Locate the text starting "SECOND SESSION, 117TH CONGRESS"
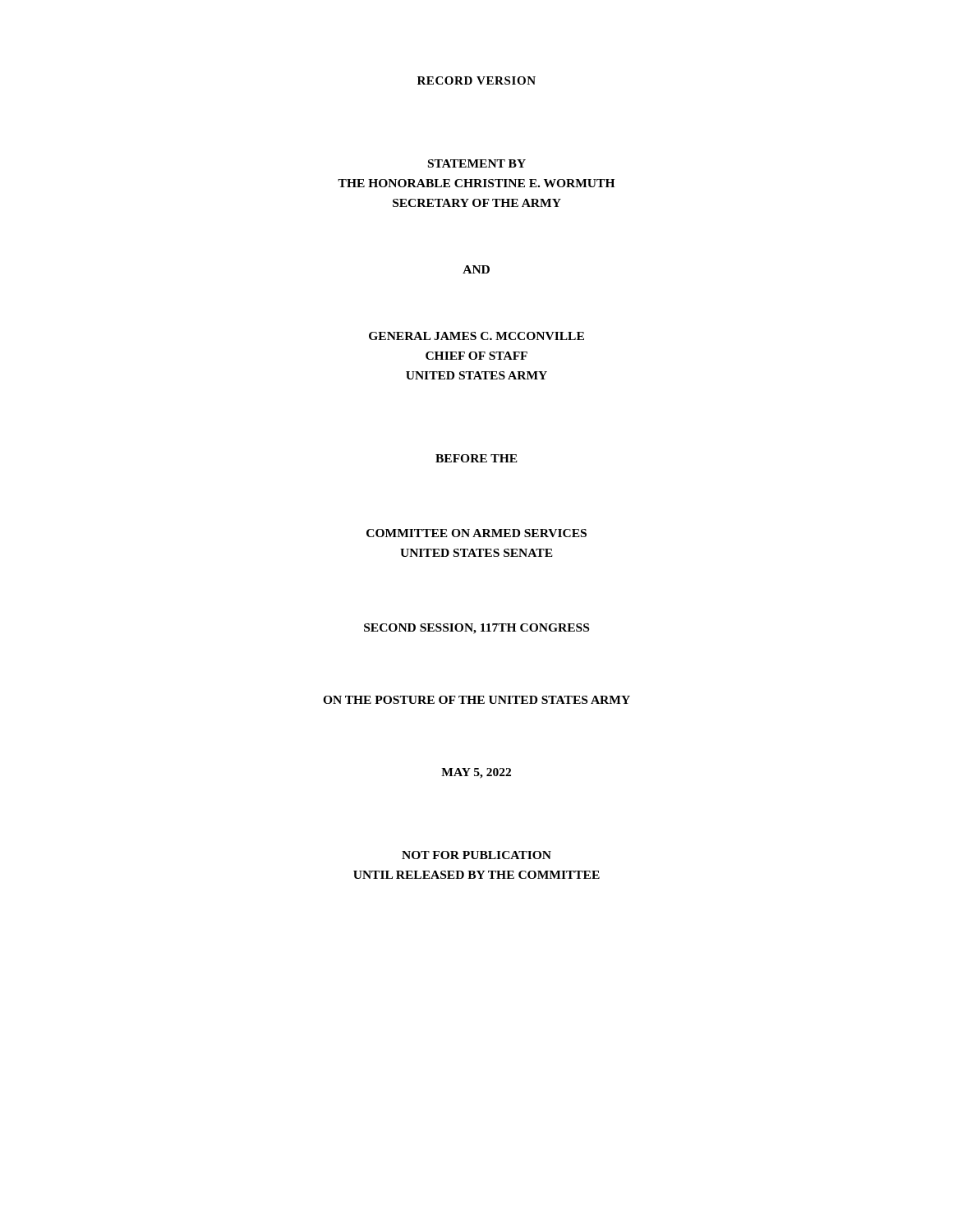 (476, 627)
